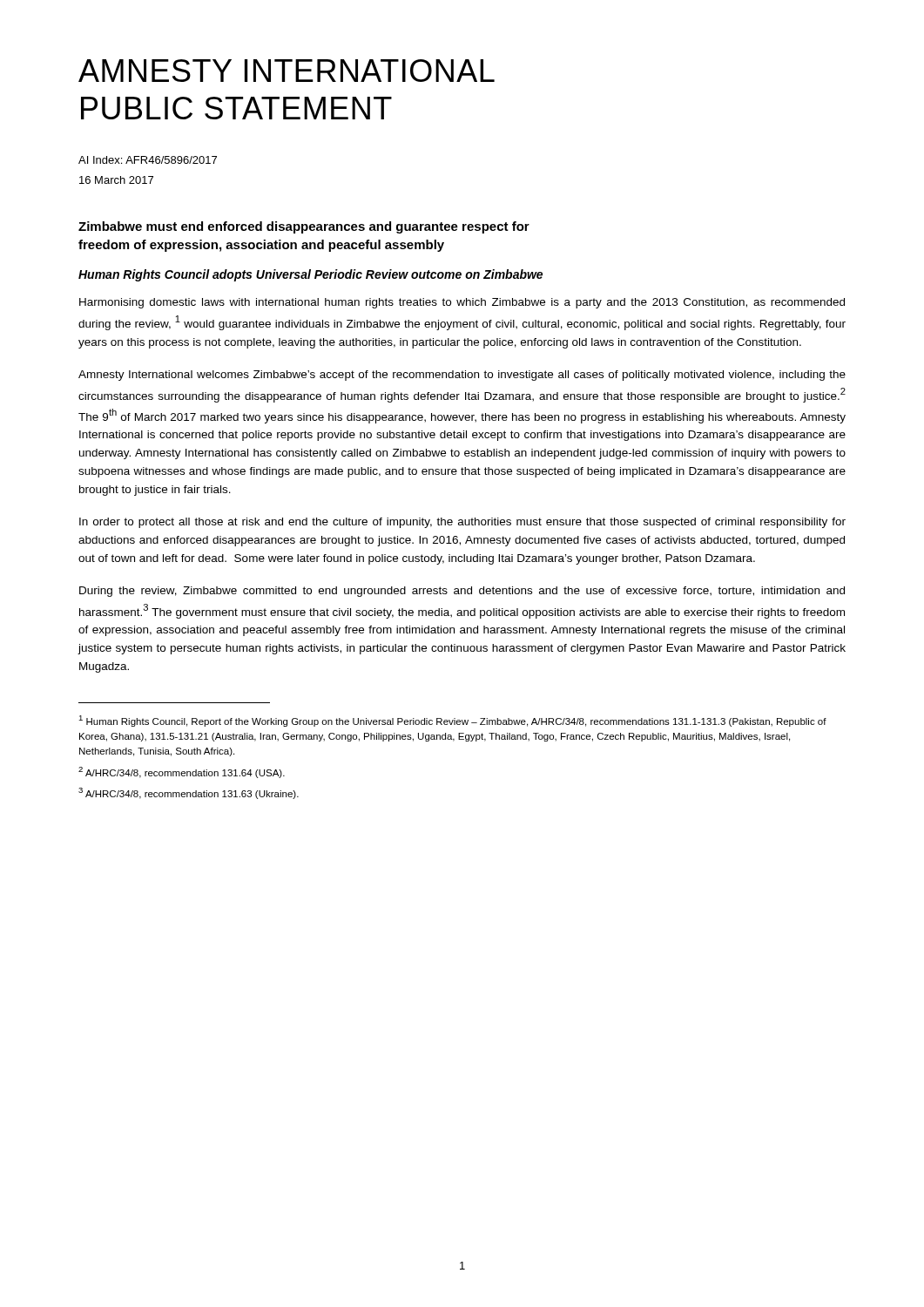Image resolution: width=924 pixels, height=1307 pixels.
Task: Find "AMNESTY INTERNATIONALPUBLIC STATEMENT" on this page
Action: pos(462,90)
